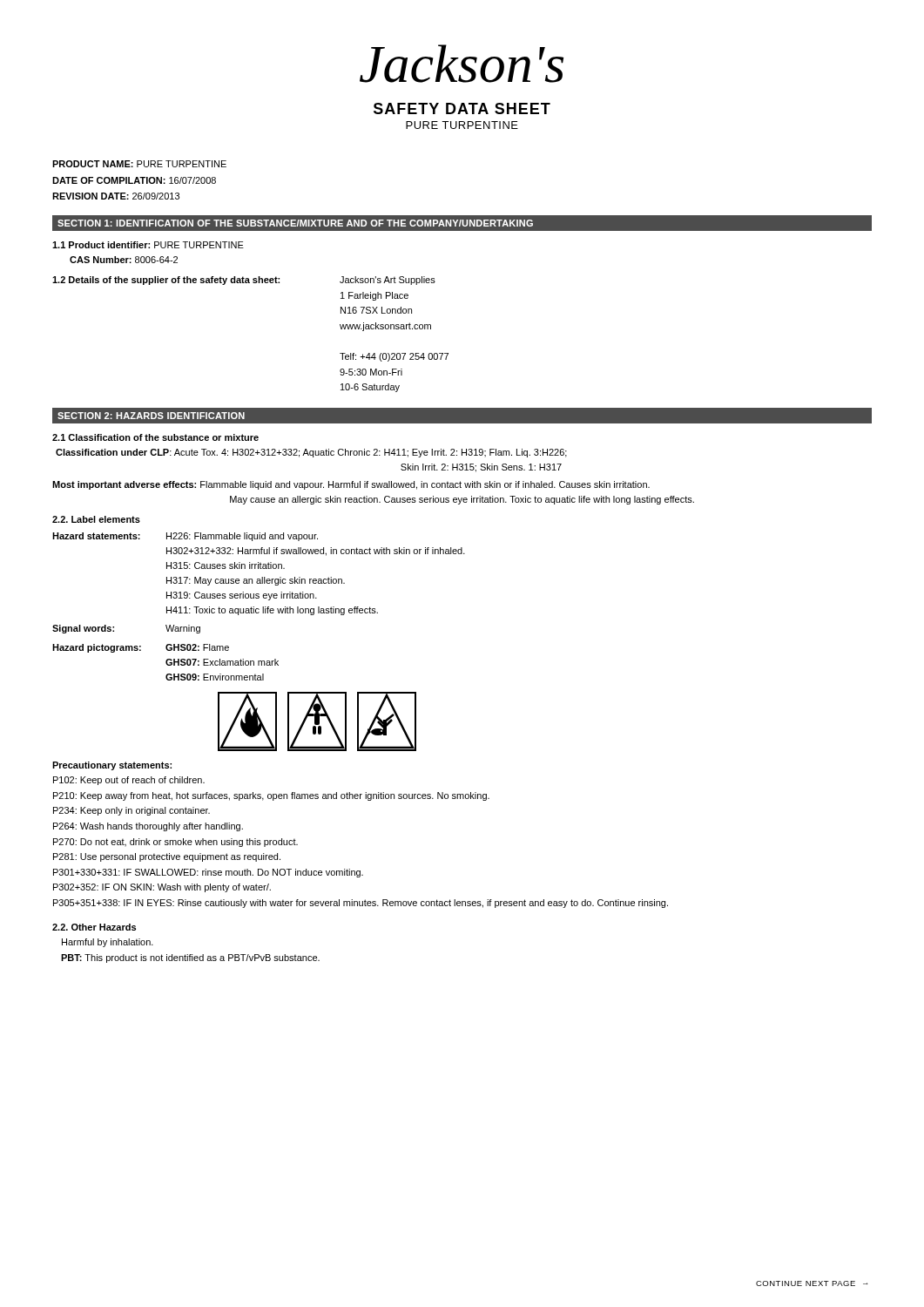Select the passage starting "SAFETY DATA SHEET PURE TURPENTINE"
Screen dimensions: 1307x924
pyautogui.click(x=462, y=116)
